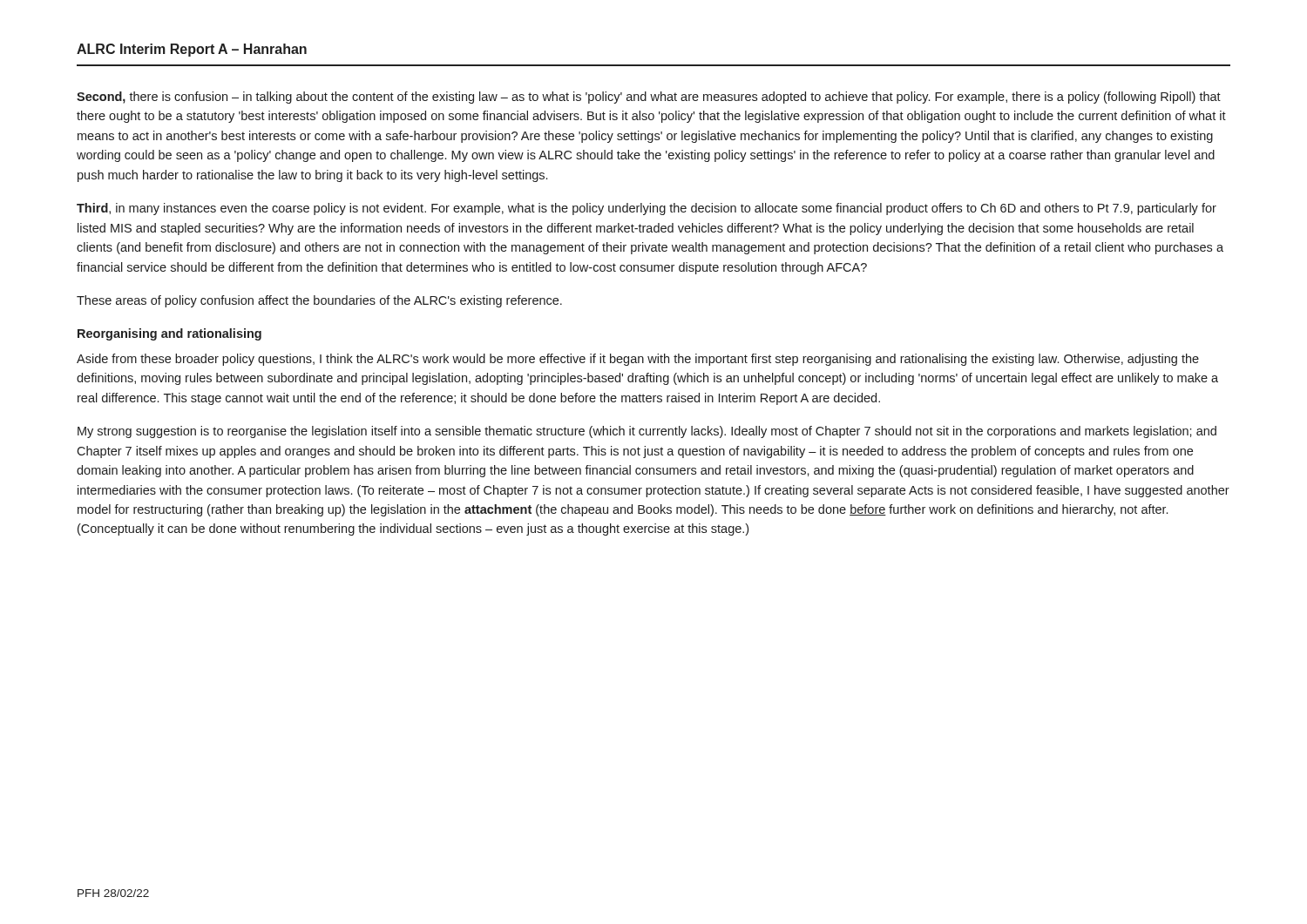Image resolution: width=1307 pixels, height=924 pixels.
Task: Select the text block containing "Aside from these broader policy questions, I"
Action: (x=647, y=378)
